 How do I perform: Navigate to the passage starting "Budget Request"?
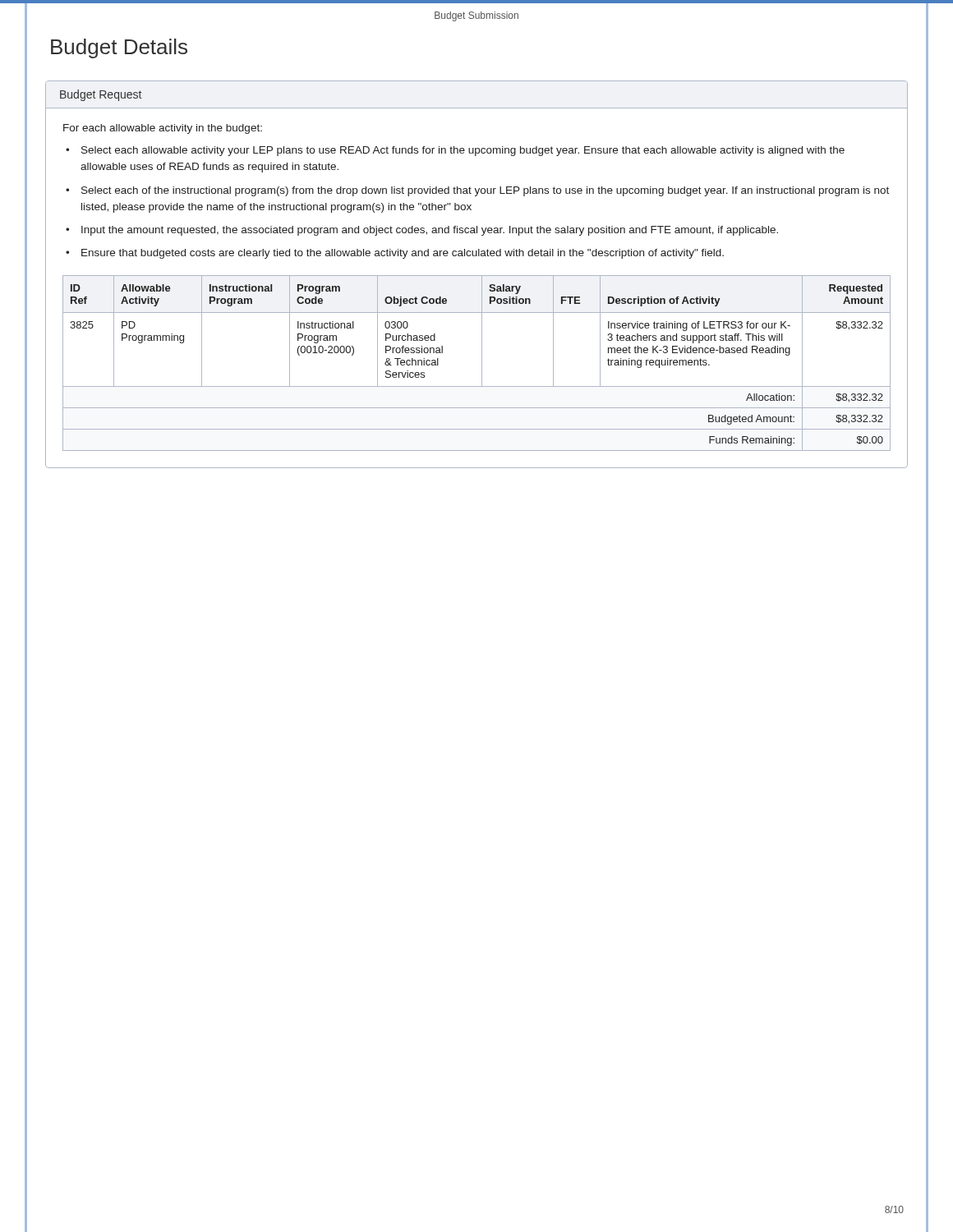(100, 94)
